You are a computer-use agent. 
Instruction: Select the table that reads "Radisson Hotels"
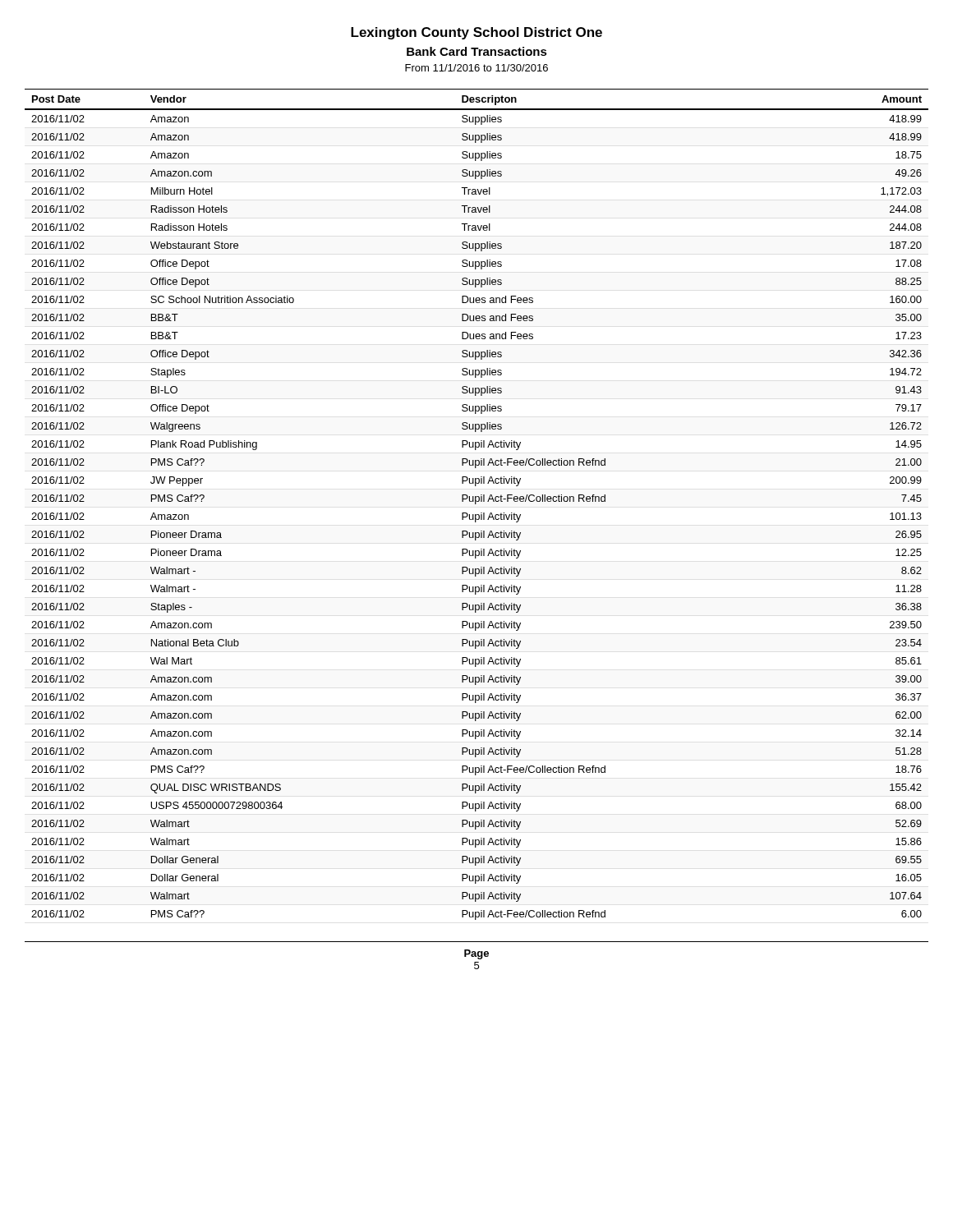[476, 506]
